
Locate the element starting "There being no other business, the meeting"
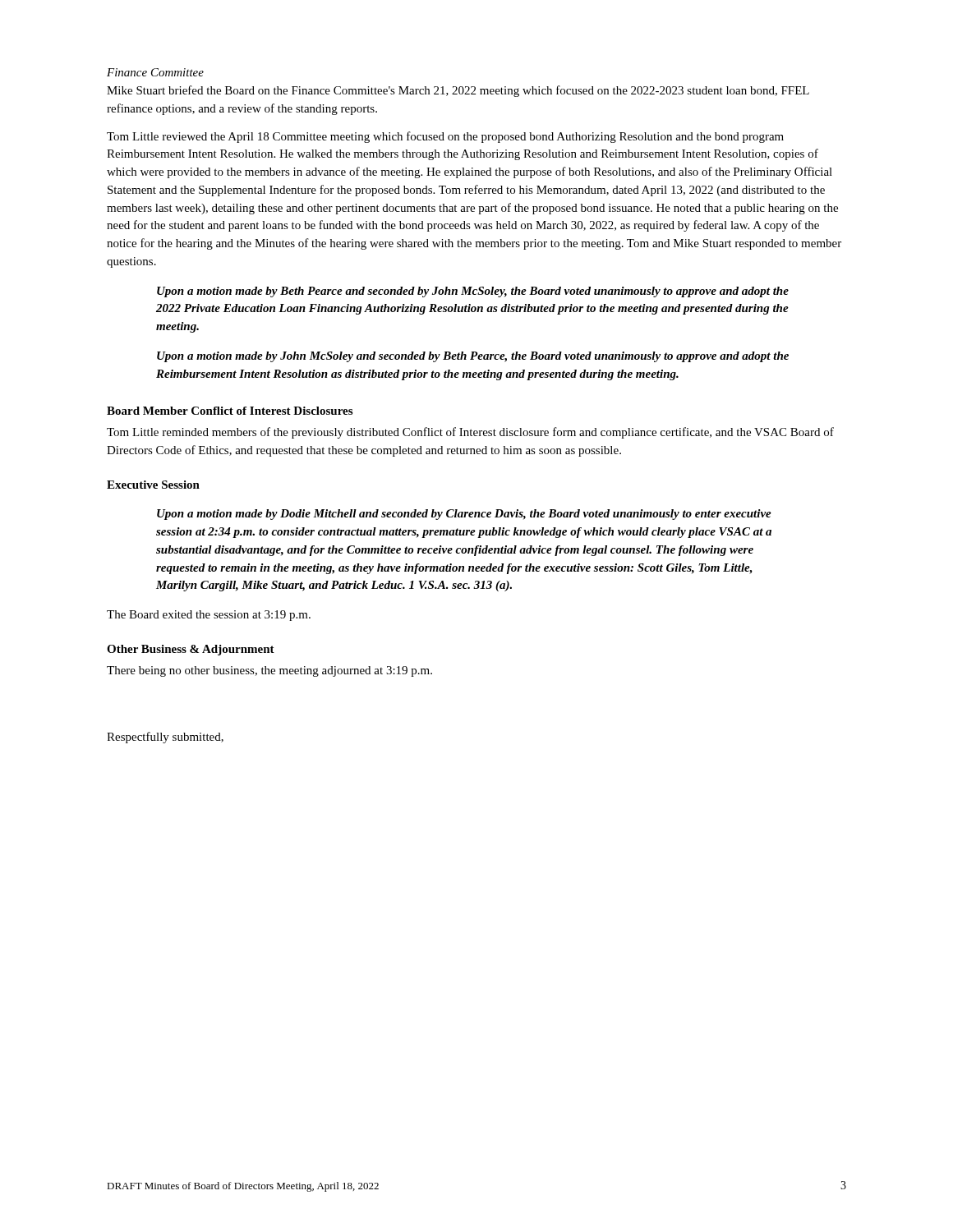269,671
